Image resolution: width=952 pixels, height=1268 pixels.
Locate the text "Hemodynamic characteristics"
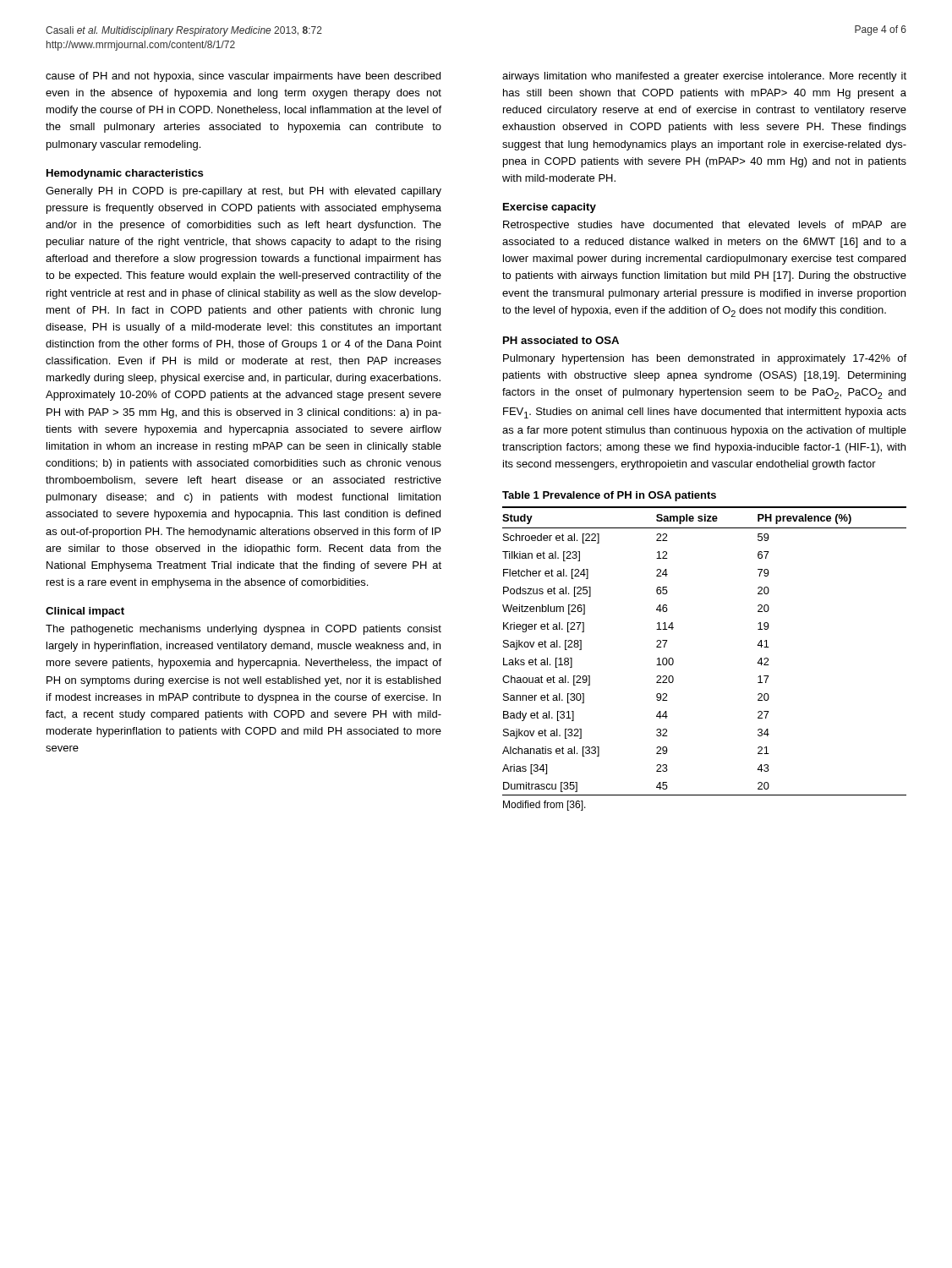[125, 173]
